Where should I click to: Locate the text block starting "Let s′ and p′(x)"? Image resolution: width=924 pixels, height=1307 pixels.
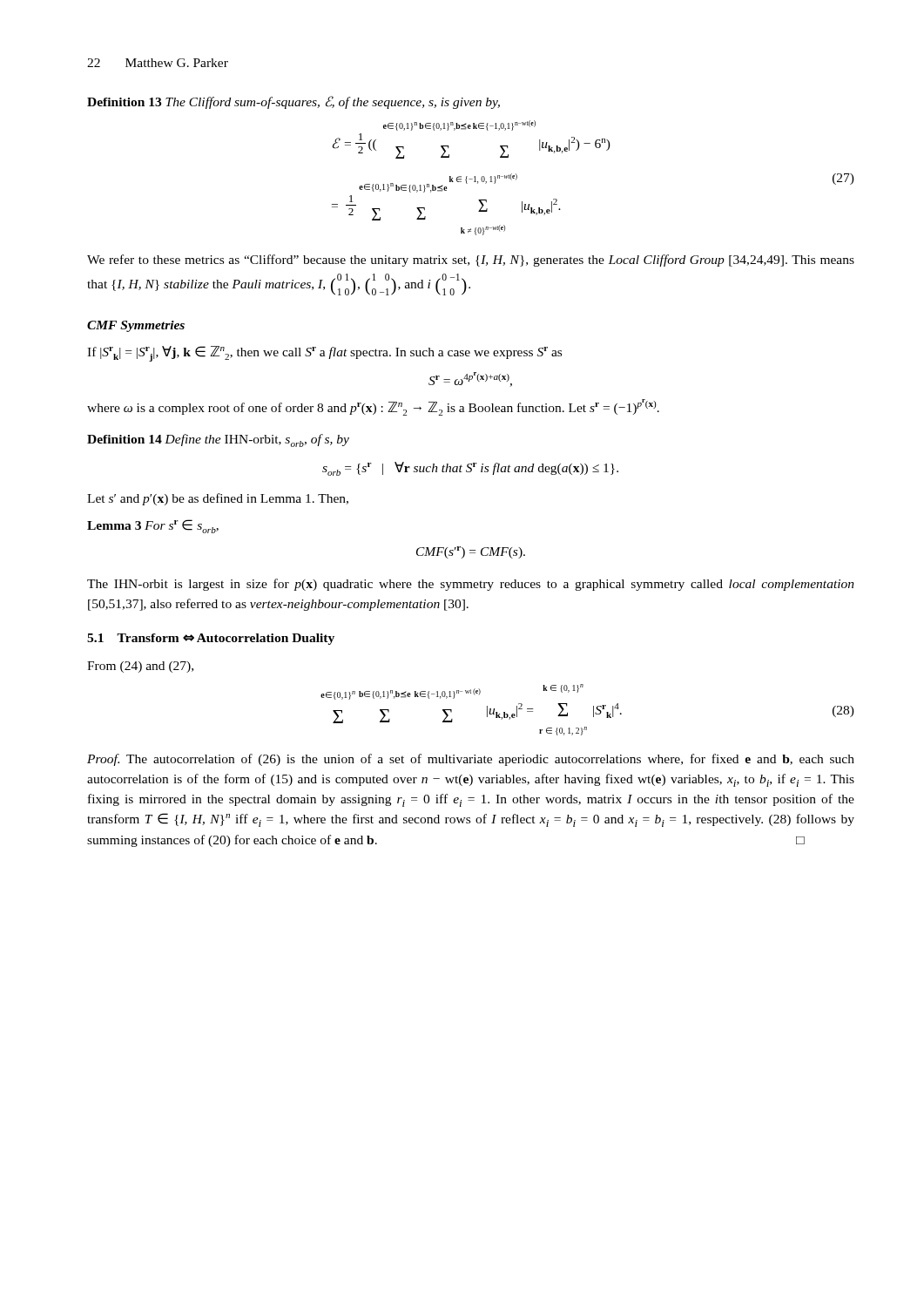[218, 498]
